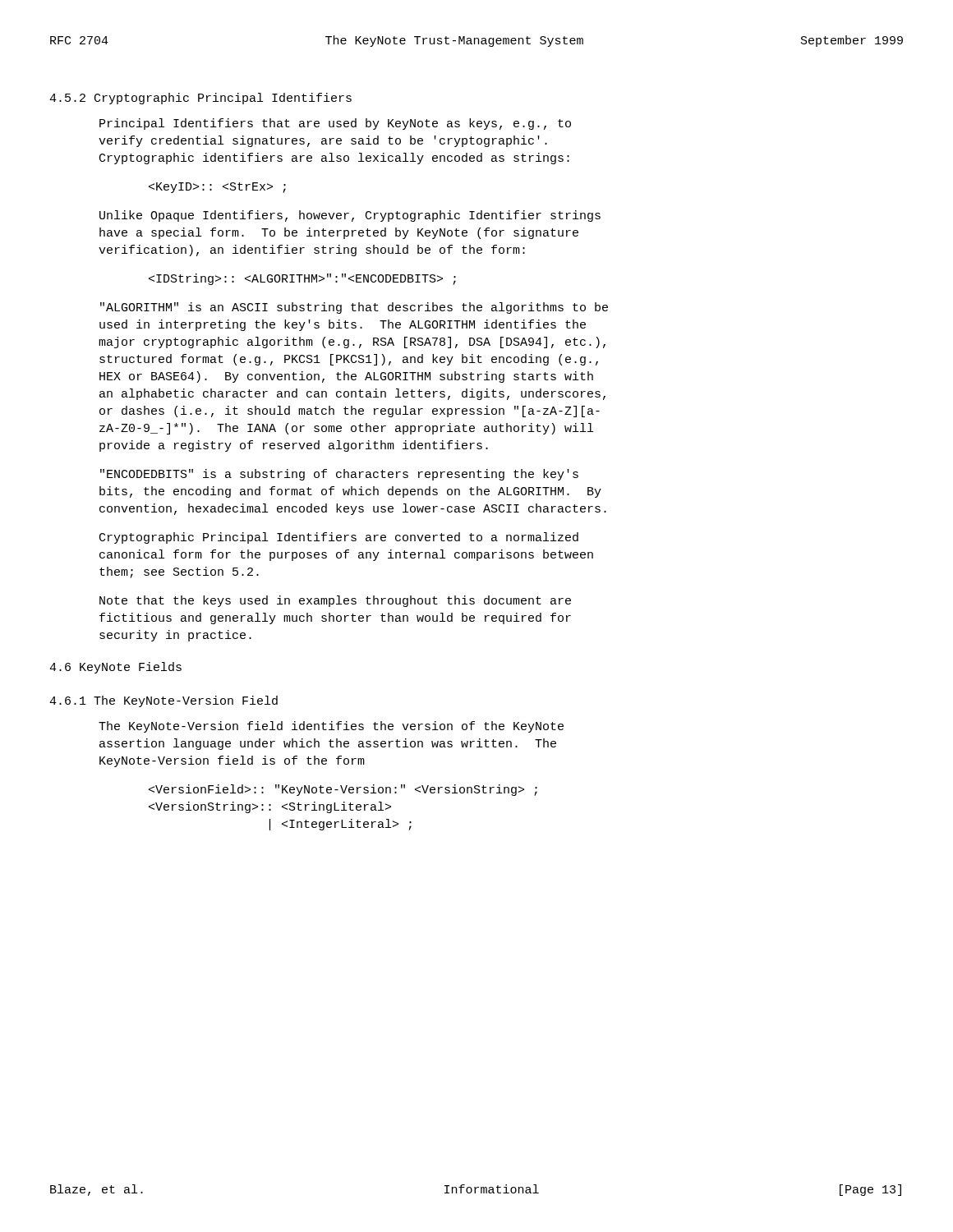This screenshot has width=953, height=1232.
Task: Find the block on this page that starts "Unlike Opaque Identifiers,"
Action: [x=350, y=234]
